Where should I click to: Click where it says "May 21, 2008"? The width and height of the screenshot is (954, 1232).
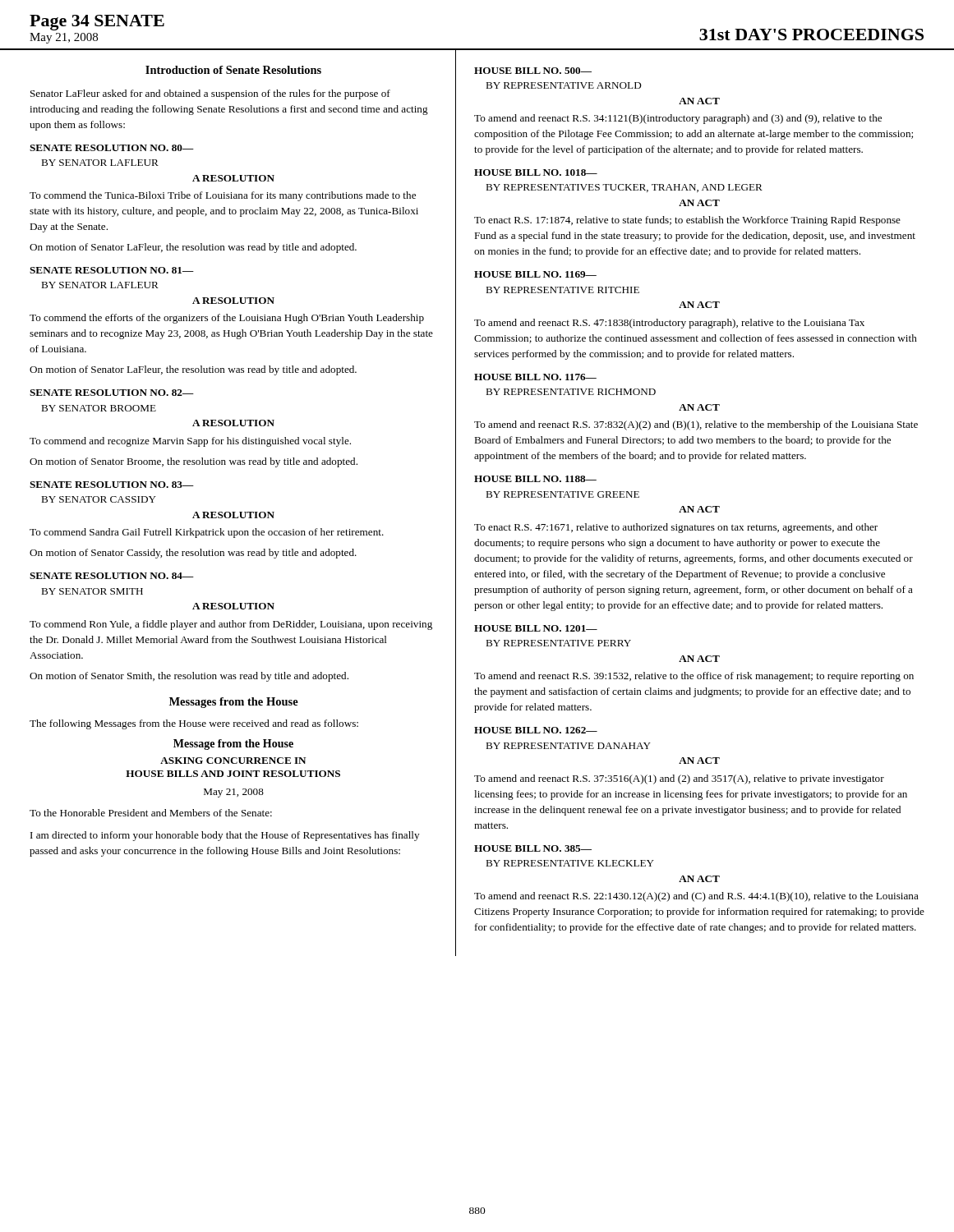(x=233, y=791)
